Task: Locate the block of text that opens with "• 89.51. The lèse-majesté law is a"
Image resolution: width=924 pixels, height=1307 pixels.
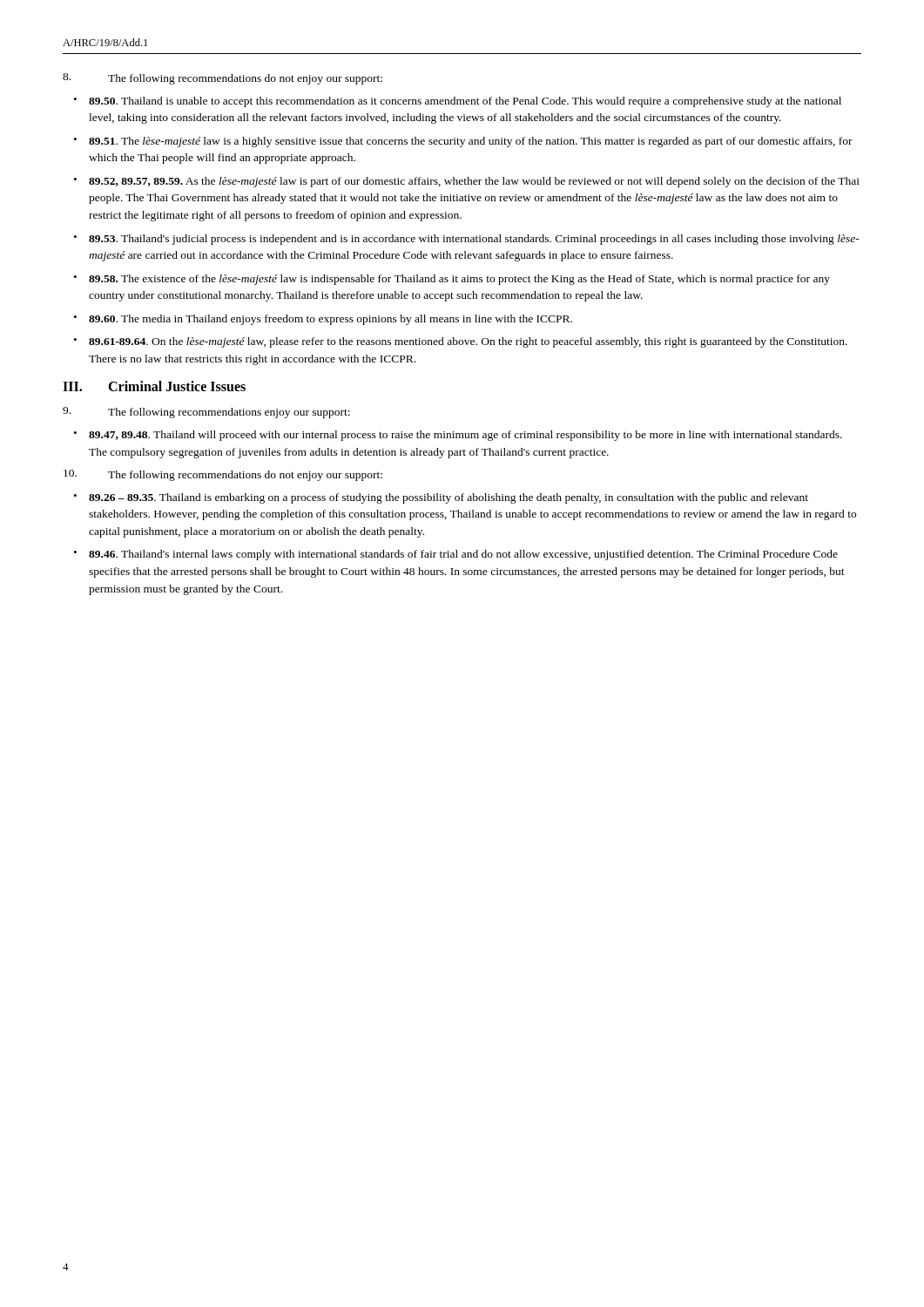Action: click(467, 149)
